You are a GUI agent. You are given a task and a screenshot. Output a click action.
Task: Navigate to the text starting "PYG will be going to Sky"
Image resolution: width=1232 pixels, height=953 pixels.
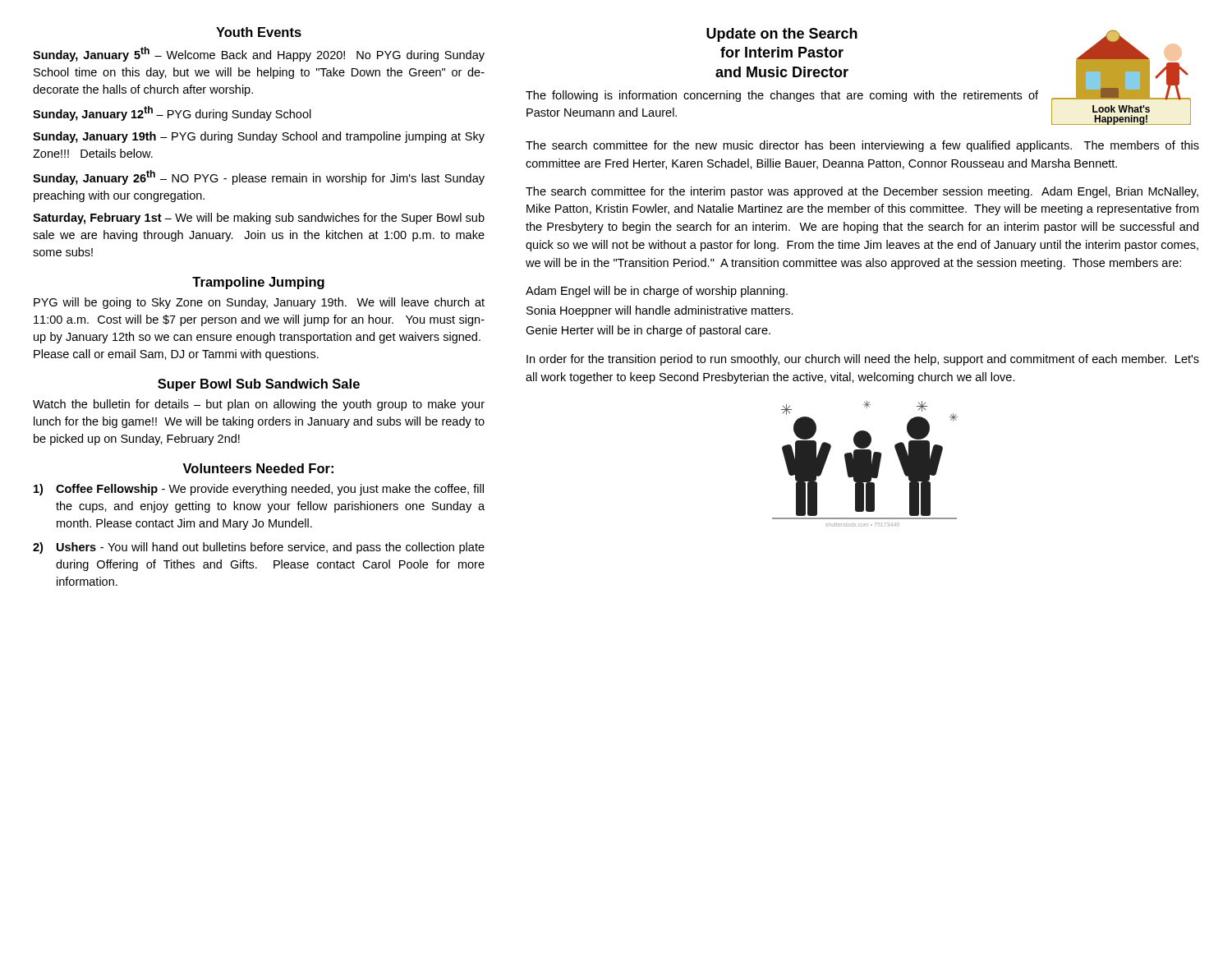pyautogui.click(x=259, y=328)
